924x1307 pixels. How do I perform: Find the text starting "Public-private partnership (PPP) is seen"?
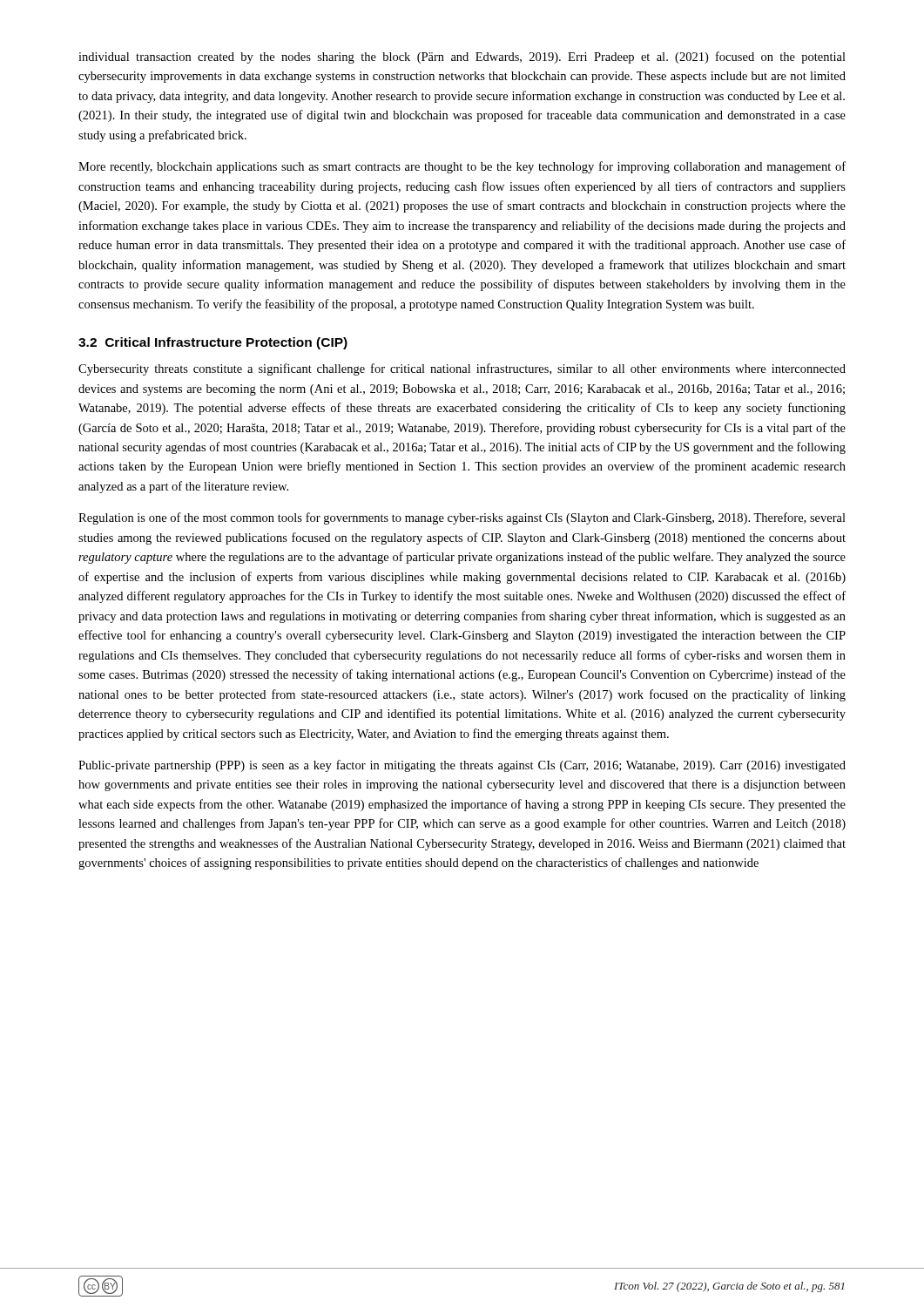click(x=462, y=814)
